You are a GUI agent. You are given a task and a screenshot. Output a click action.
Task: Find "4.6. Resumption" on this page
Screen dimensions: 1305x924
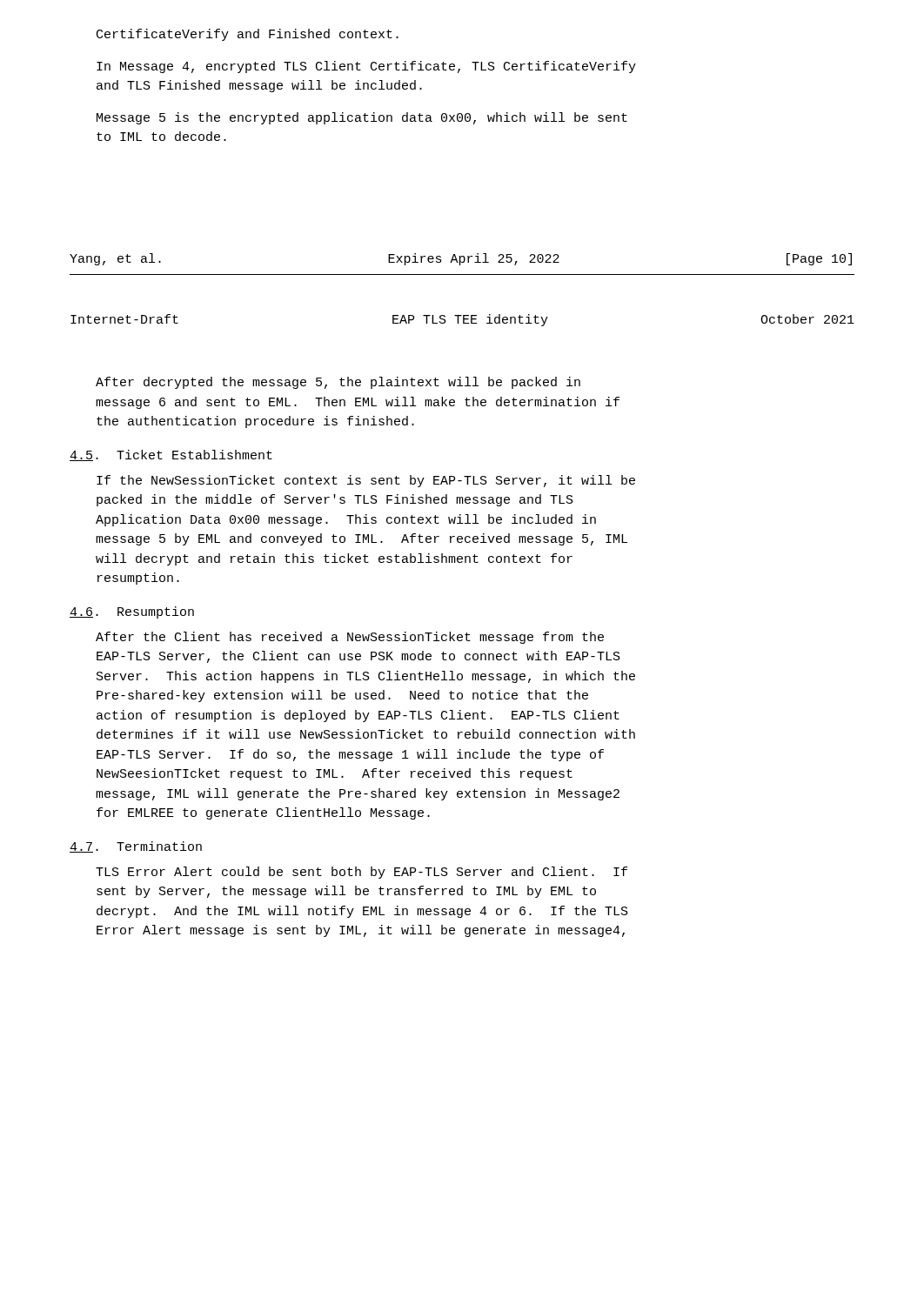tap(132, 613)
